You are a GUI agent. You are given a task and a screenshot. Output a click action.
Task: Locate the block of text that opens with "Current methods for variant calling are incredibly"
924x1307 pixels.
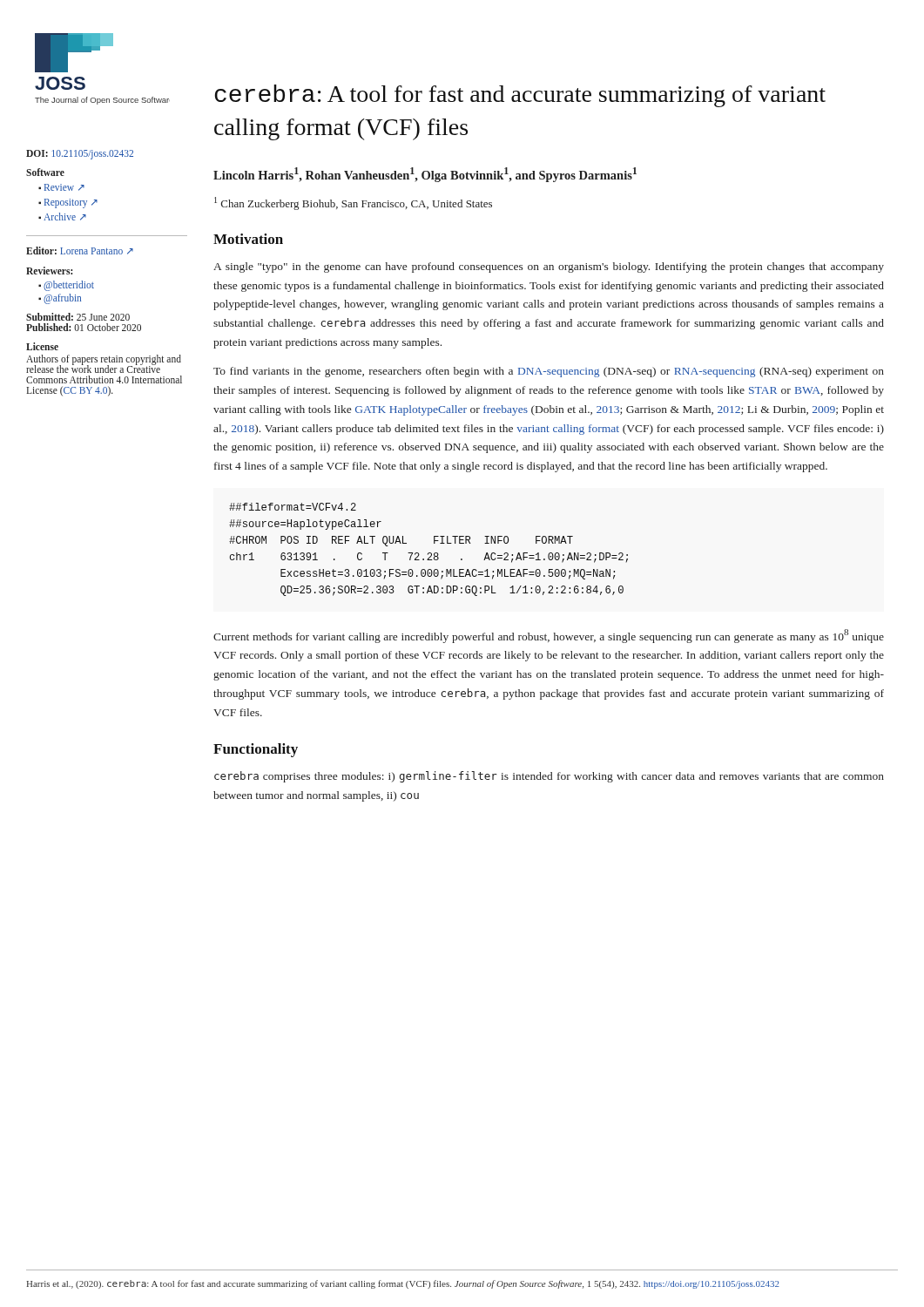(549, 672)
